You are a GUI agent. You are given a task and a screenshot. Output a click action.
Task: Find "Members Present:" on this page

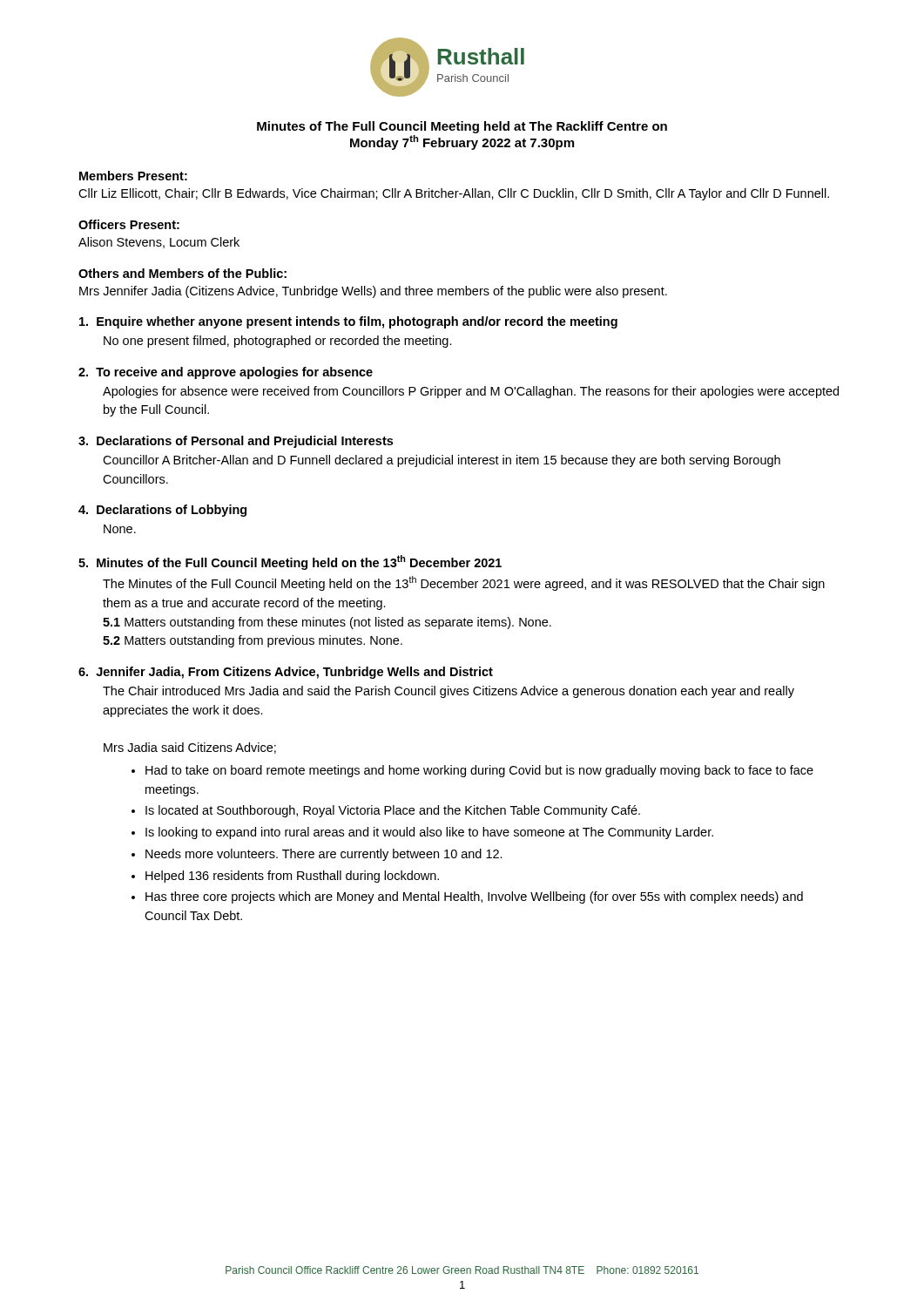133,176
